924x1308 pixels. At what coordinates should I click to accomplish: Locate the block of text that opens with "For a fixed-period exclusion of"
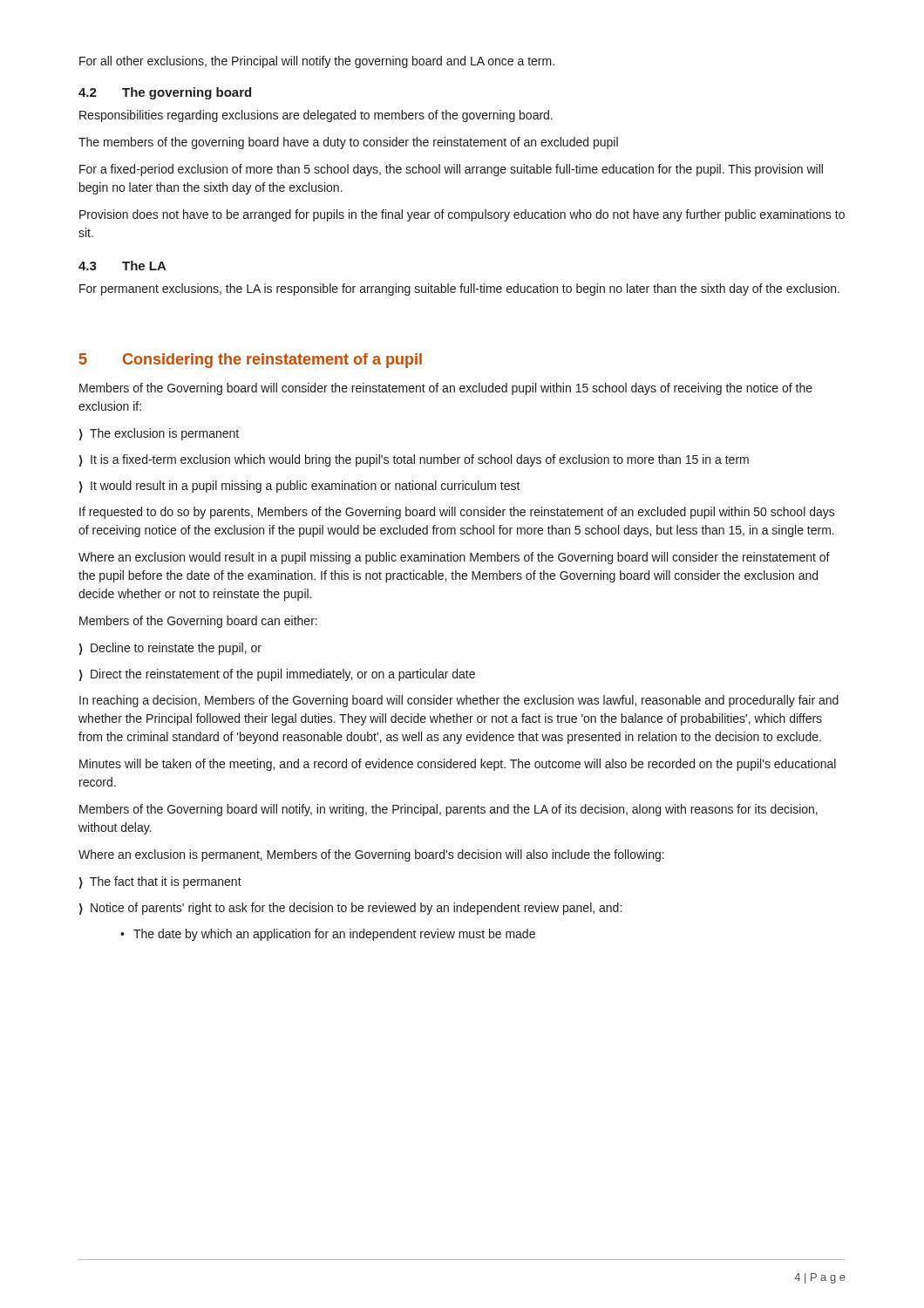(x=462, y=179)
